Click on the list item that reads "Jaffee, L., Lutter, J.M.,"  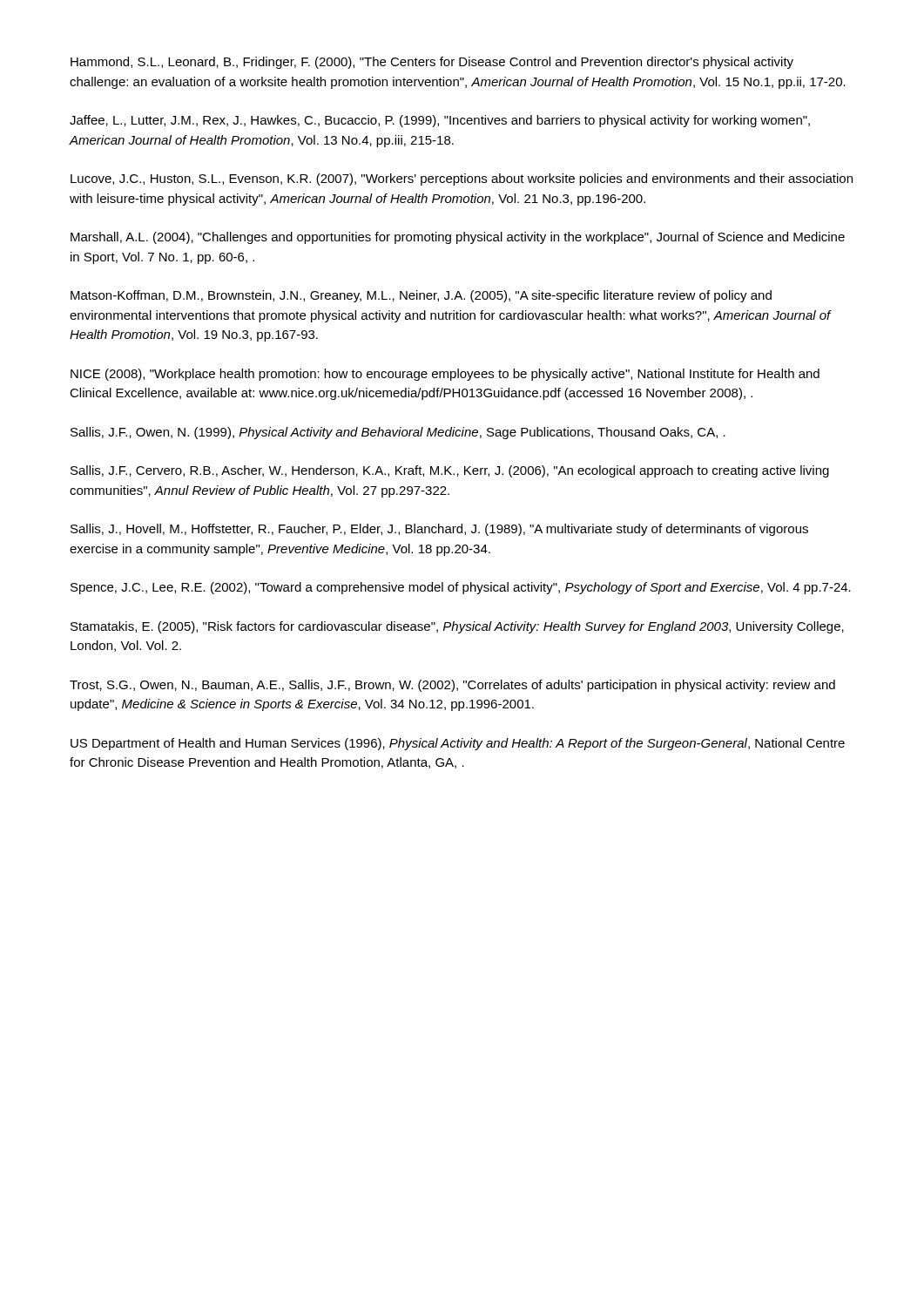pos(440,130)
